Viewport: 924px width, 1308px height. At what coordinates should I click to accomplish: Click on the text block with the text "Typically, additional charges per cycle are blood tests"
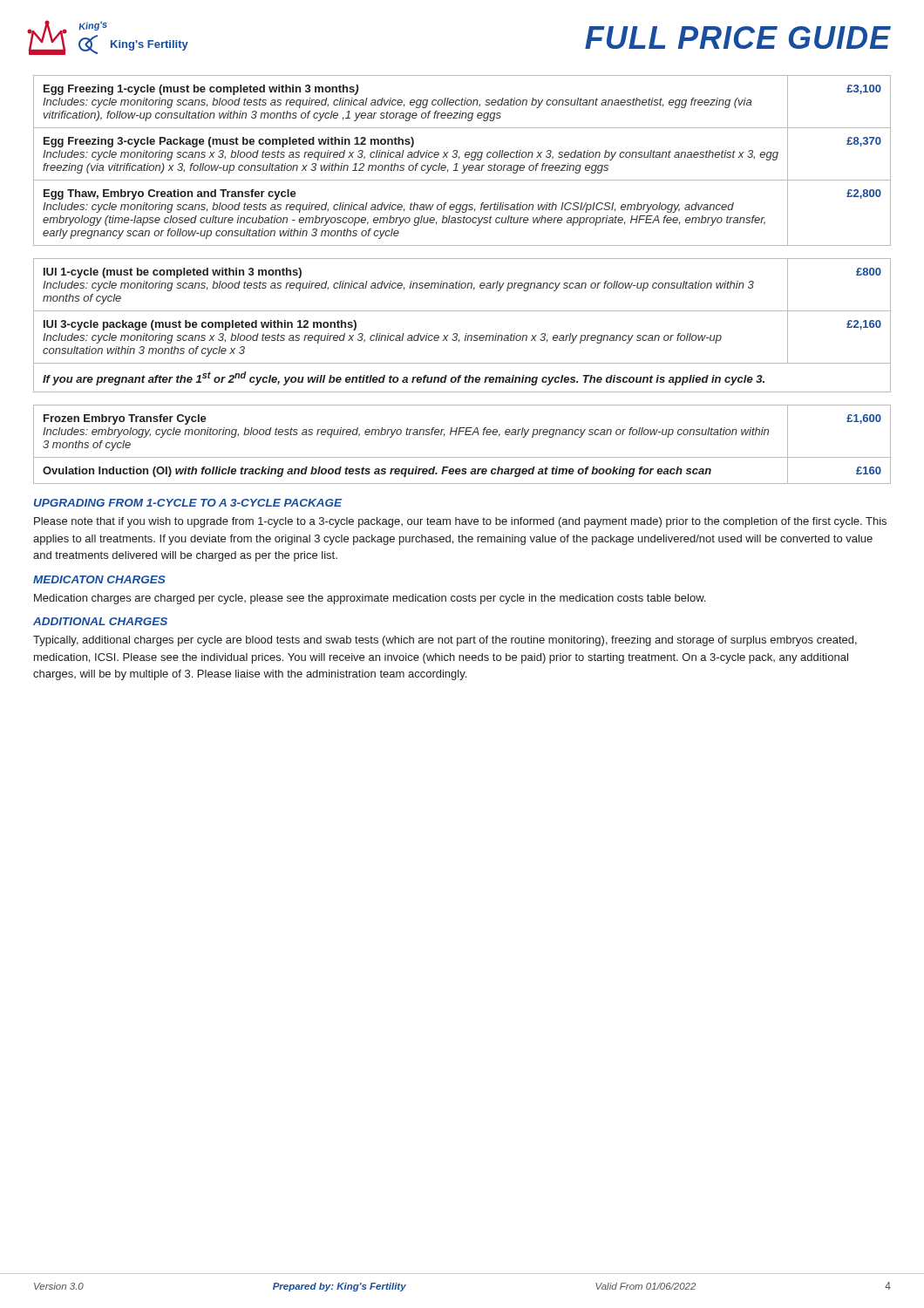(445, 657)
